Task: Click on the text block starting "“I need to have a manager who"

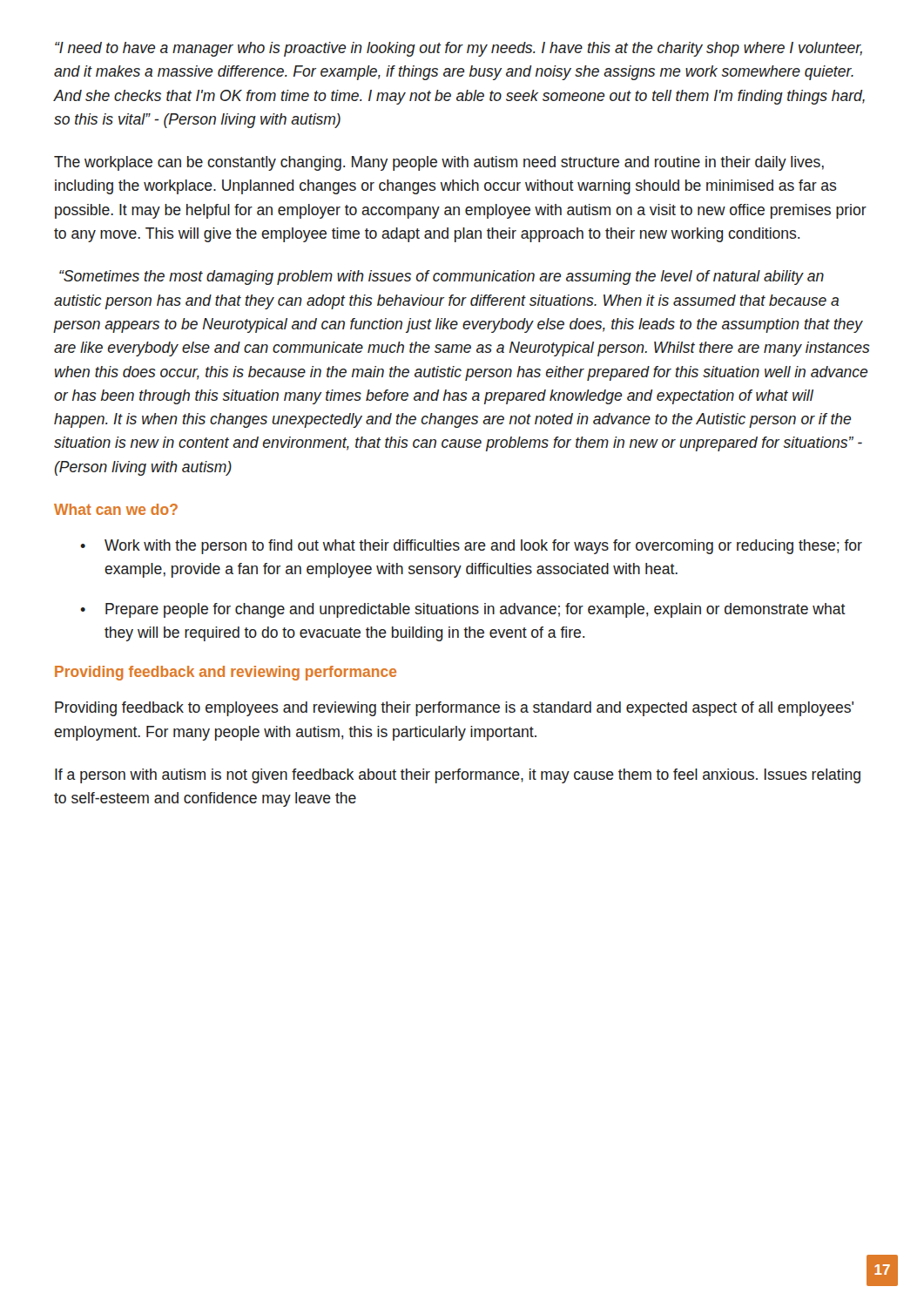Action: 460,84
